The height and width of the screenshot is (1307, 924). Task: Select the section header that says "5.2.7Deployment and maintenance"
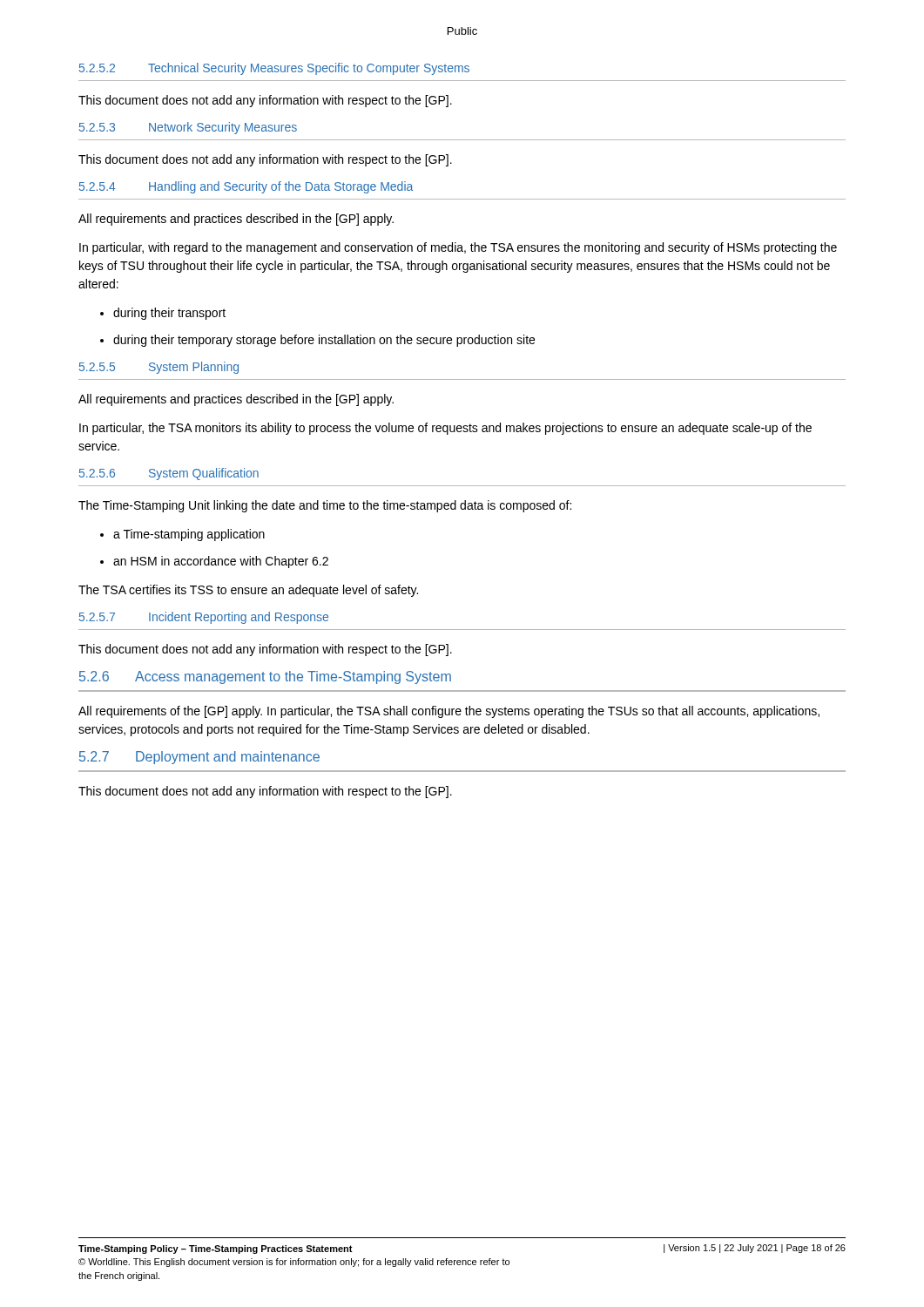(x=462, y=761)
